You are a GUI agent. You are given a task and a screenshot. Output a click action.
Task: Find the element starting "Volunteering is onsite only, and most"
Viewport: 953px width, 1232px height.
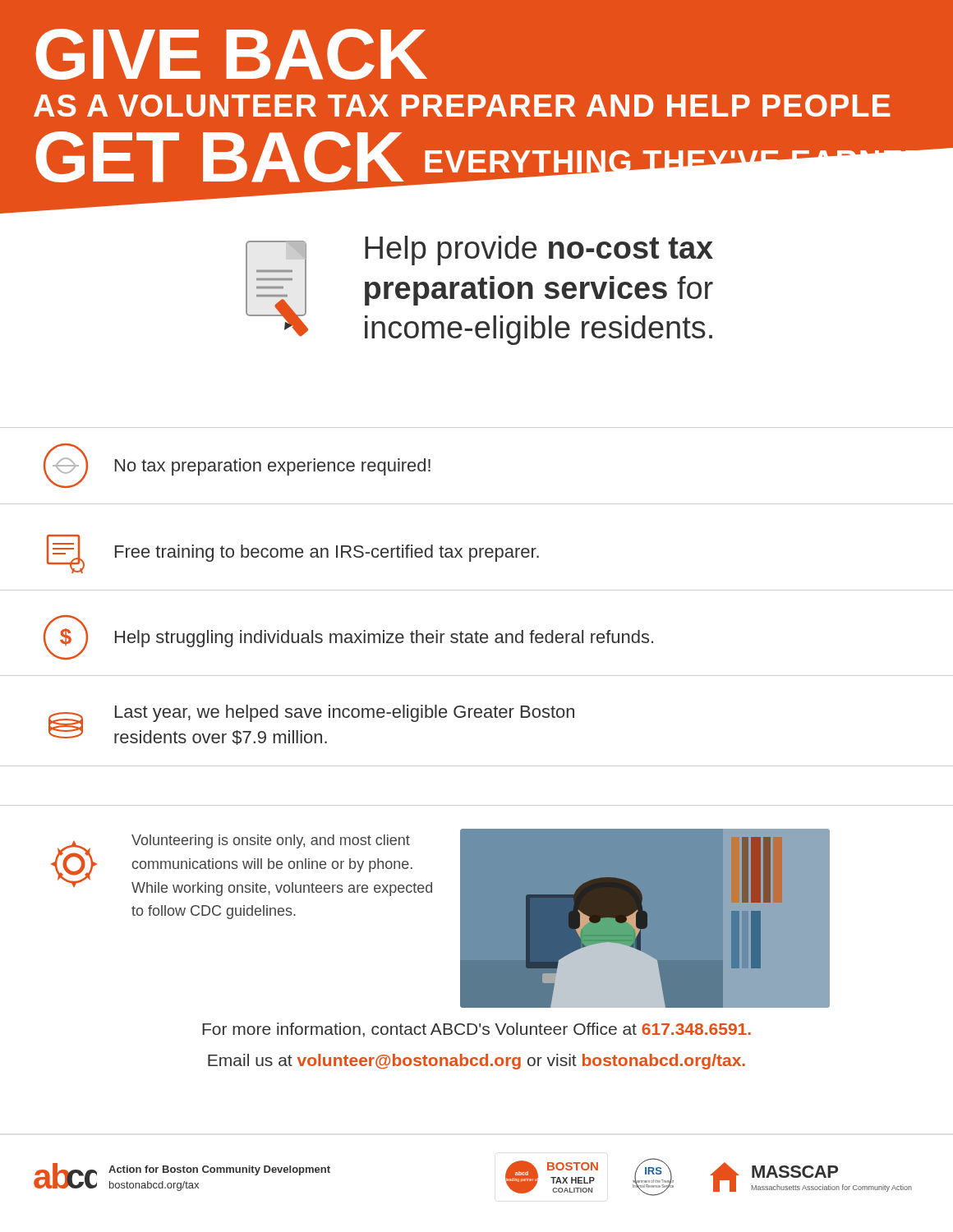click(282, 876)
